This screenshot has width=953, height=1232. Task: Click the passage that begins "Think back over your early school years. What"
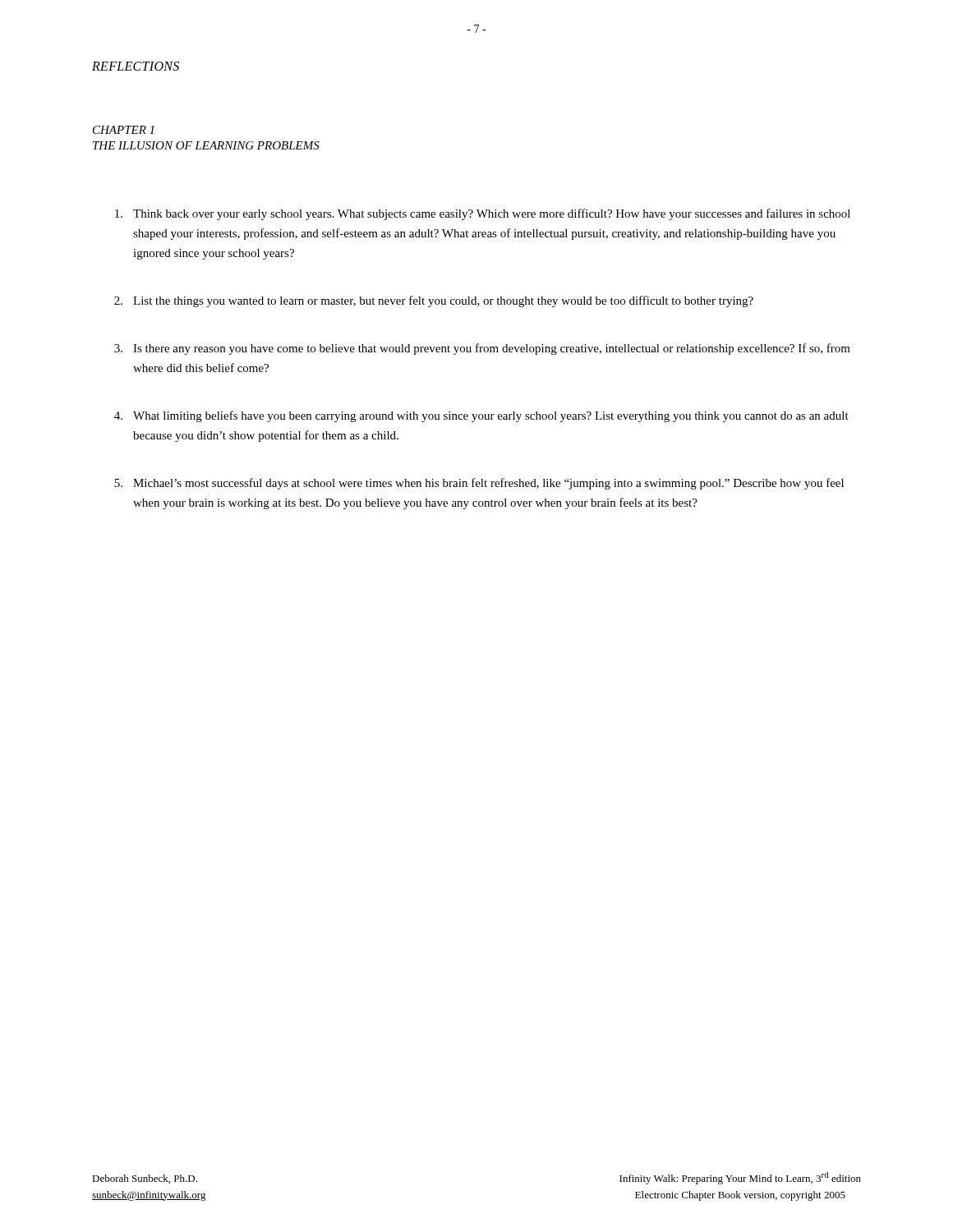coord(476,233)
